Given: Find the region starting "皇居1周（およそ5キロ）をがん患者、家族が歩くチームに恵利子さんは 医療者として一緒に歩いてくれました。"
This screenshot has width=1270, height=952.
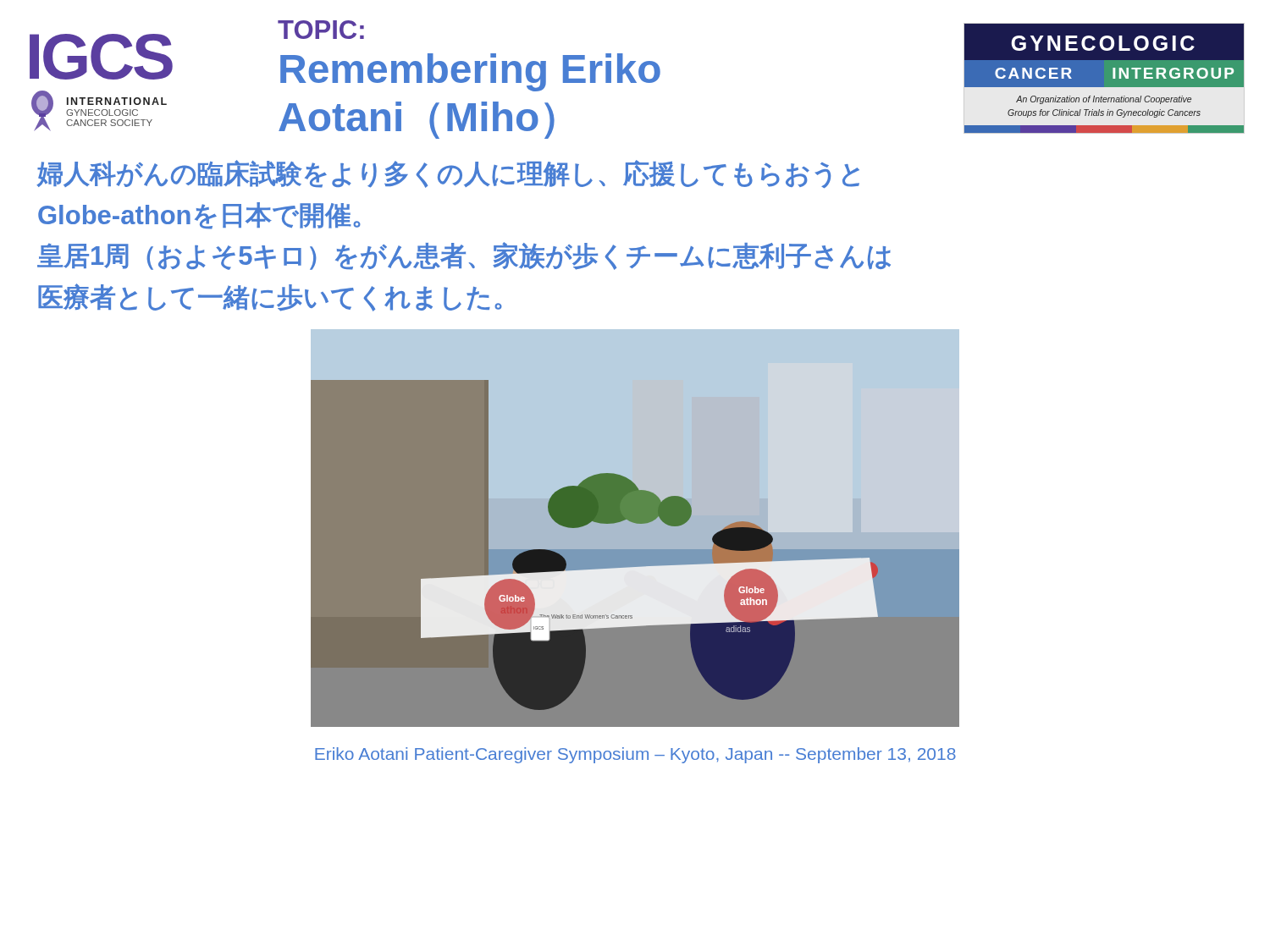Looking at the screenshot, I should coord(635,277).
